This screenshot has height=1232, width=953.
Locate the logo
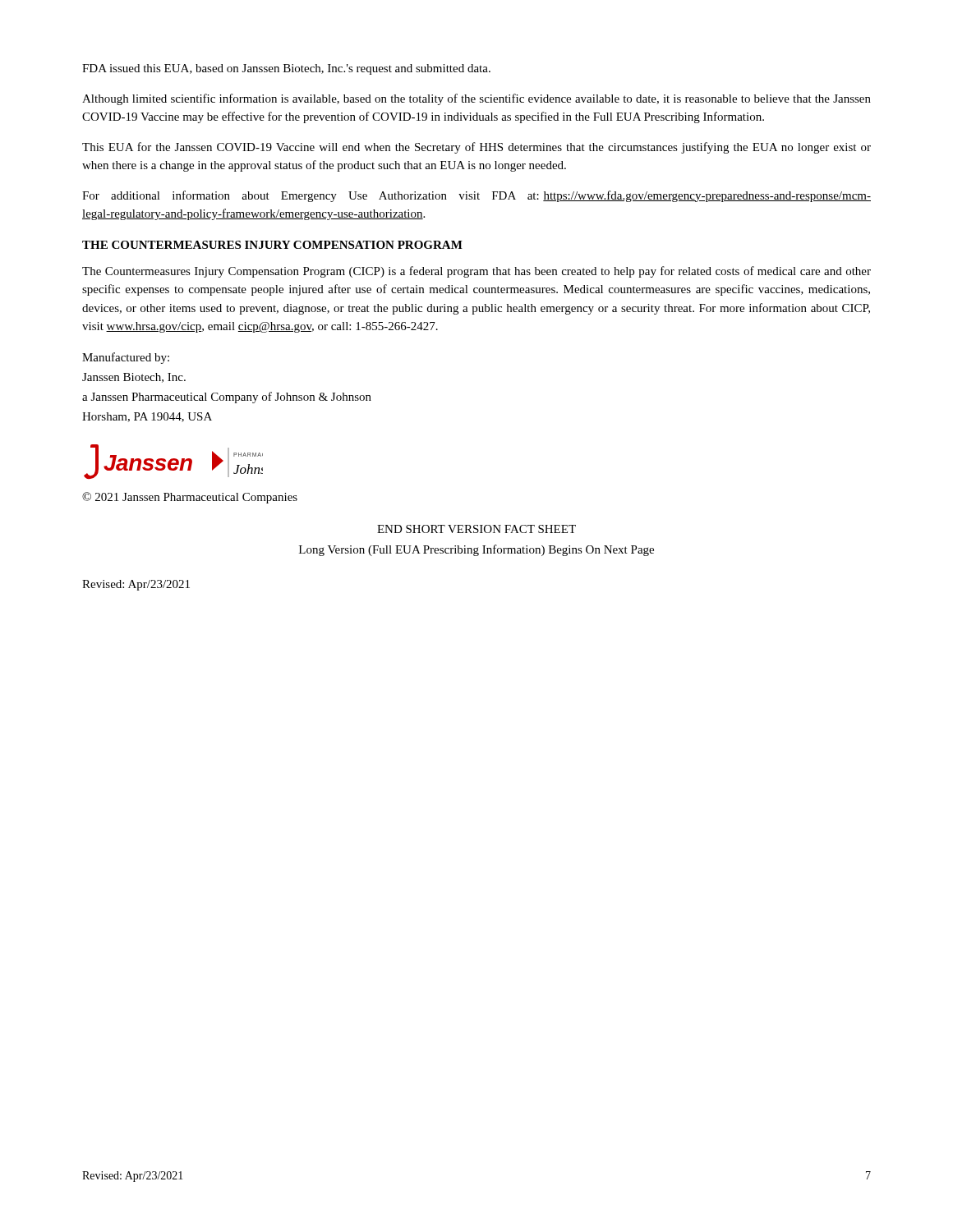(x=476, y=461)
